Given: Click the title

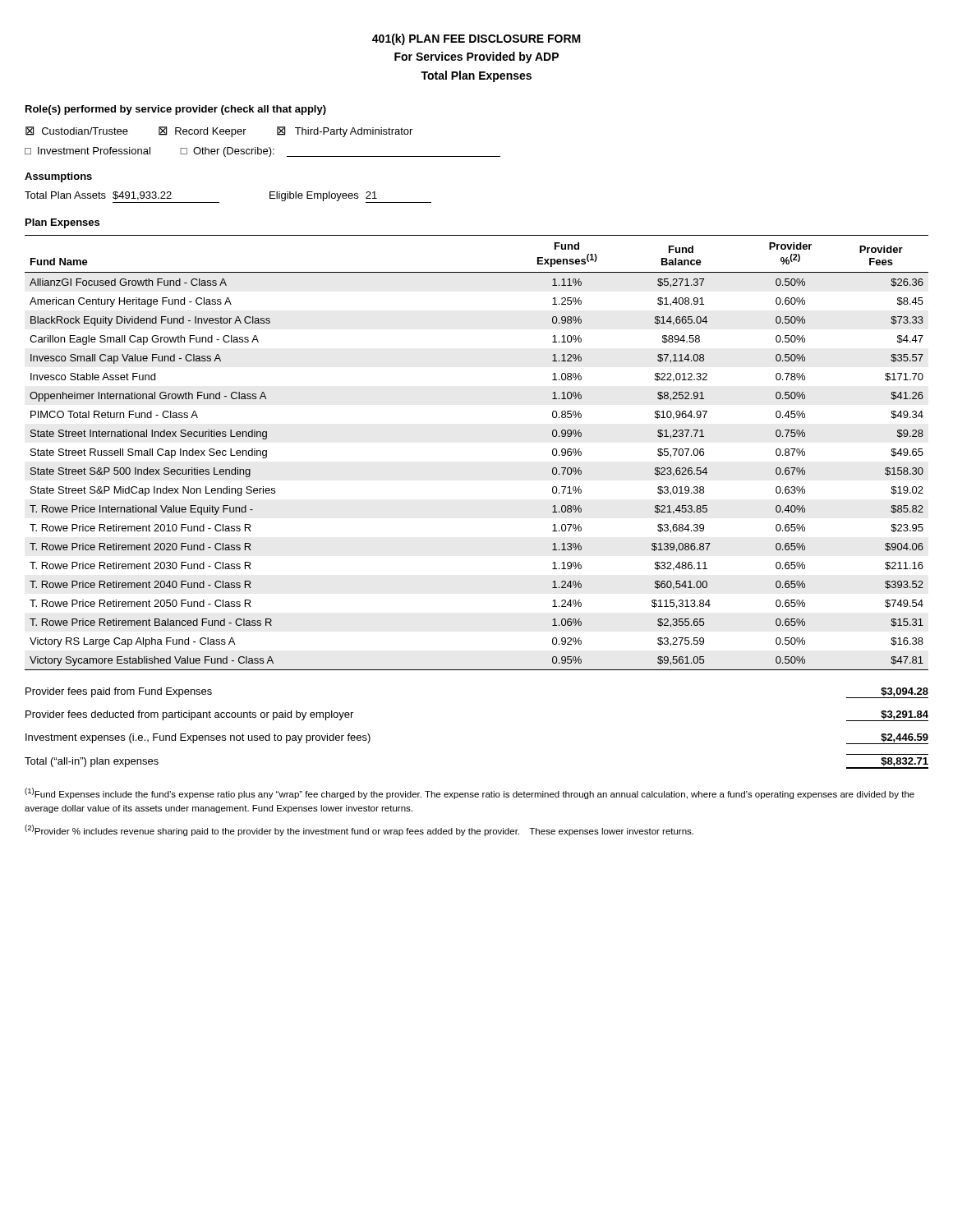Looking at the screenshot, I should click(476, 57).
